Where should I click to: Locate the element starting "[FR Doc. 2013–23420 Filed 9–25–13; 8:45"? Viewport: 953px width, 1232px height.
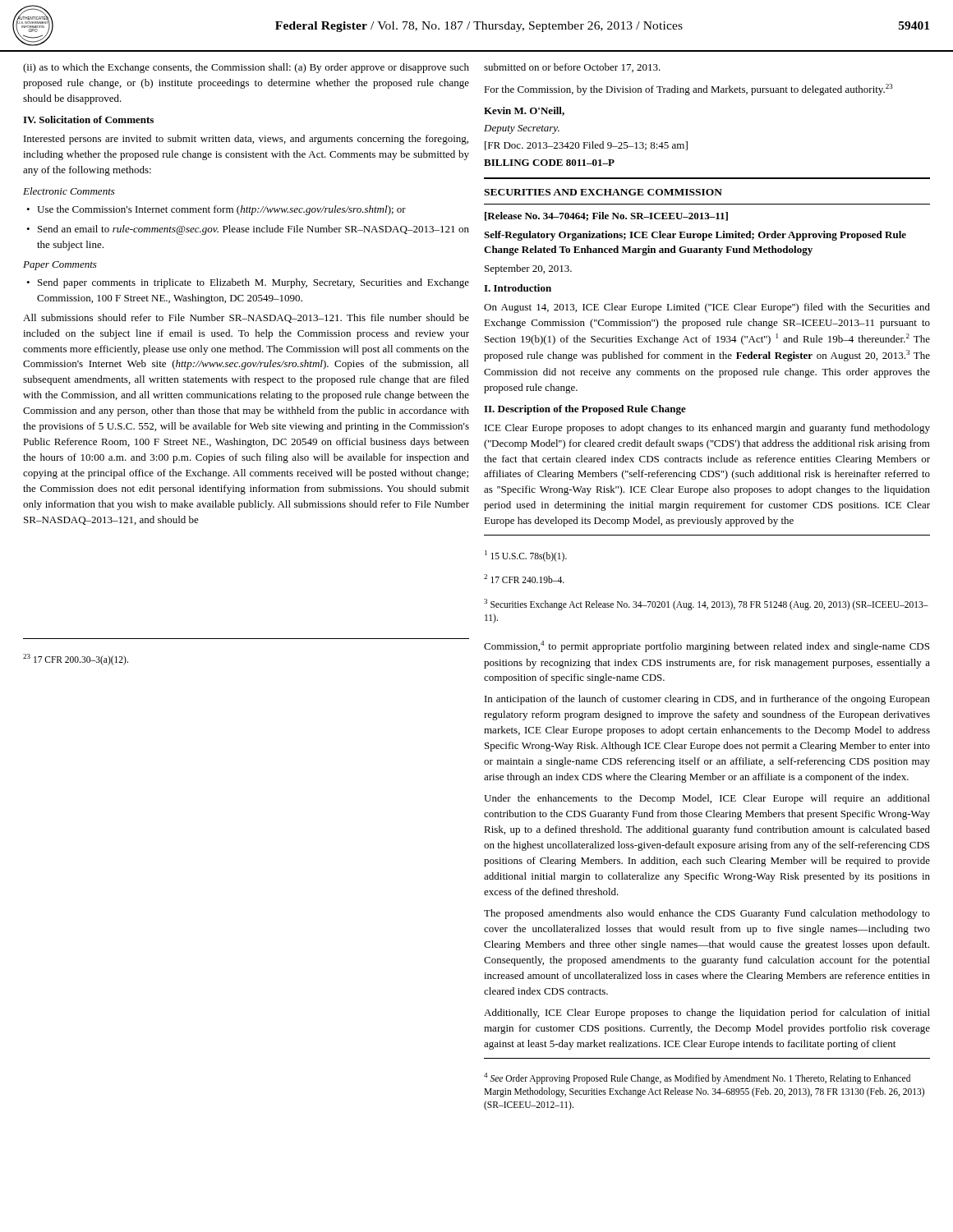click(586, 145)
